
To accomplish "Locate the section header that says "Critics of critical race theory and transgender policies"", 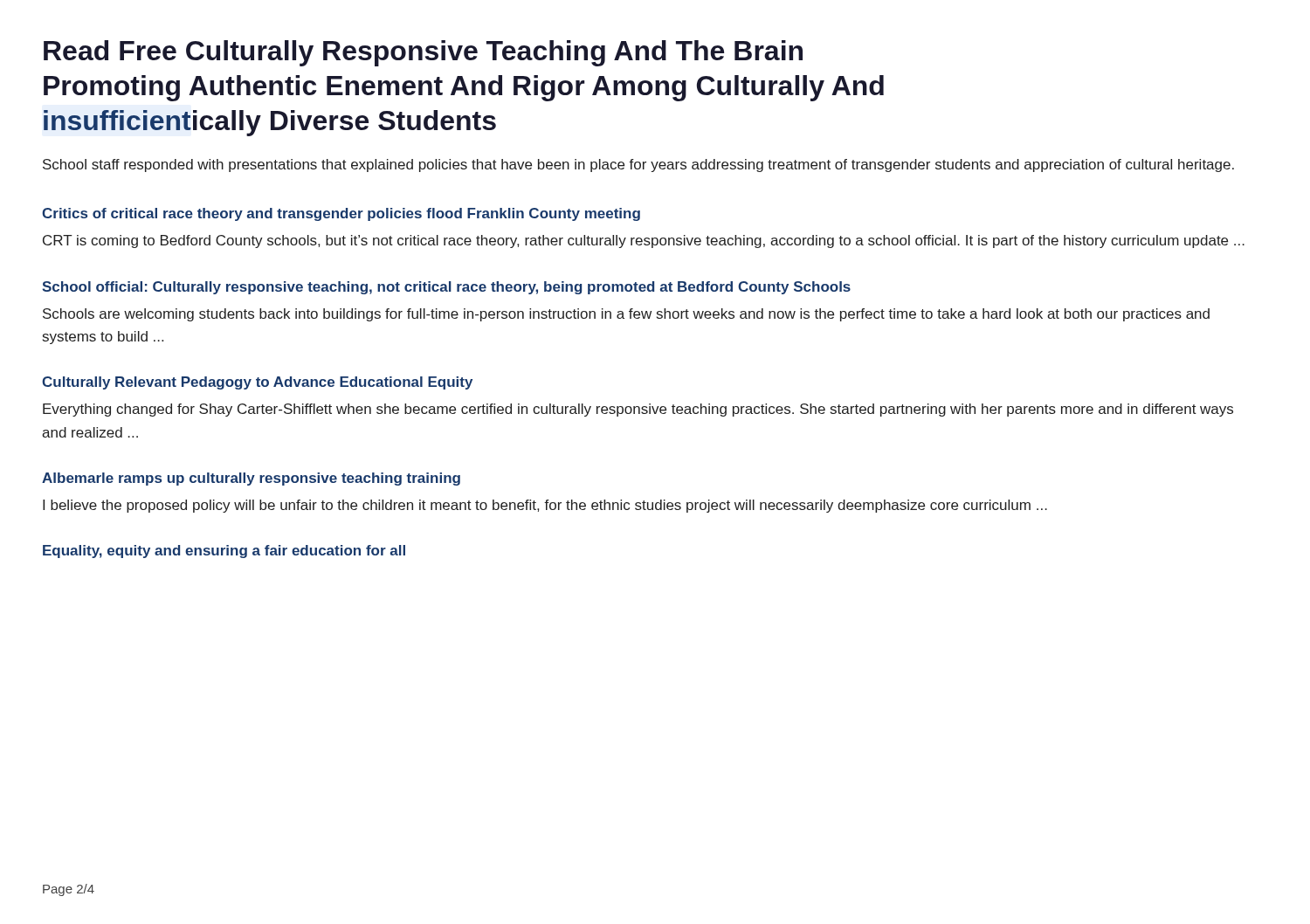I will point(341,214).
